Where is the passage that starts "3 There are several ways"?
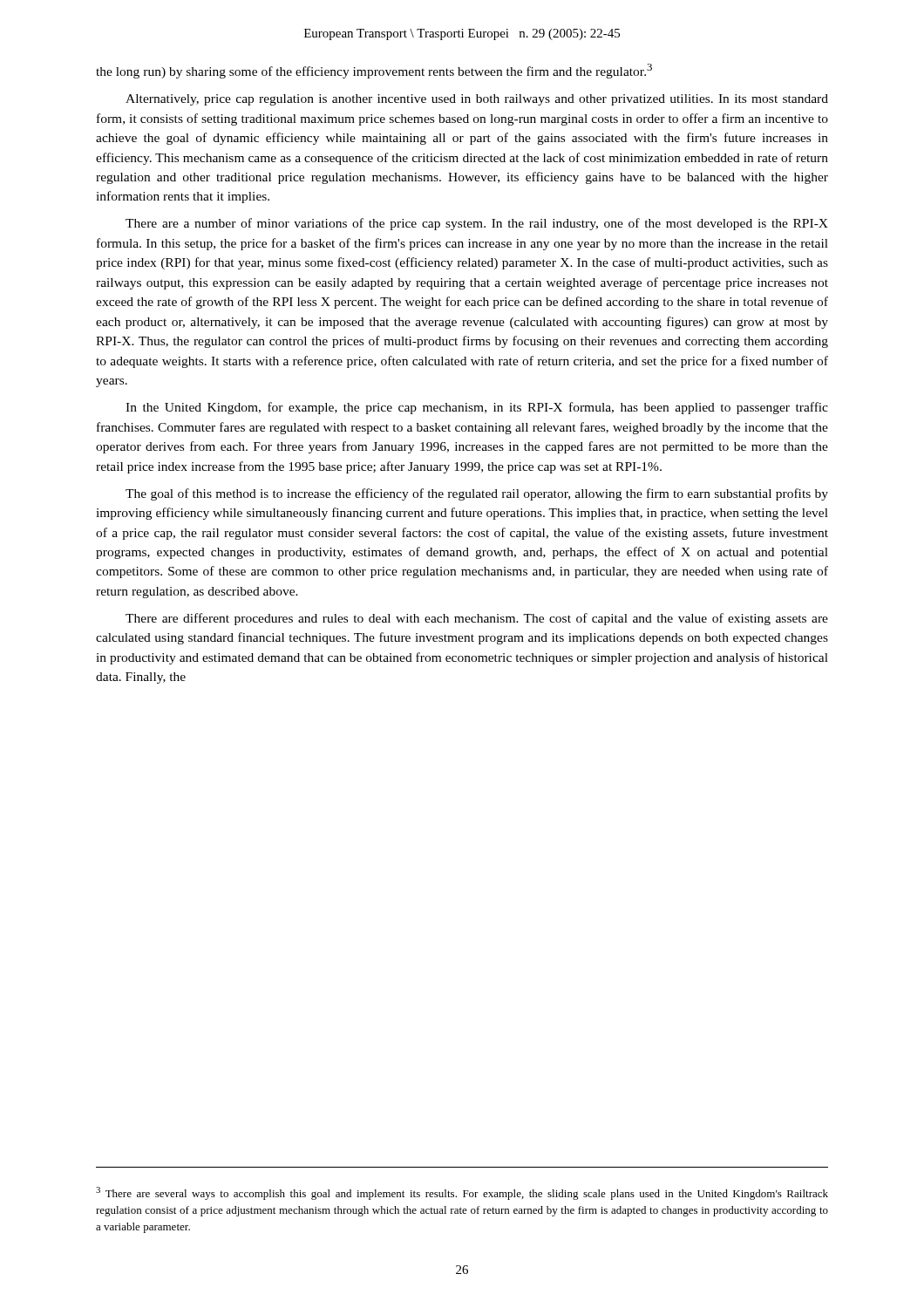This screenshot has height=1308, width=924. (x=462, y=1210)
